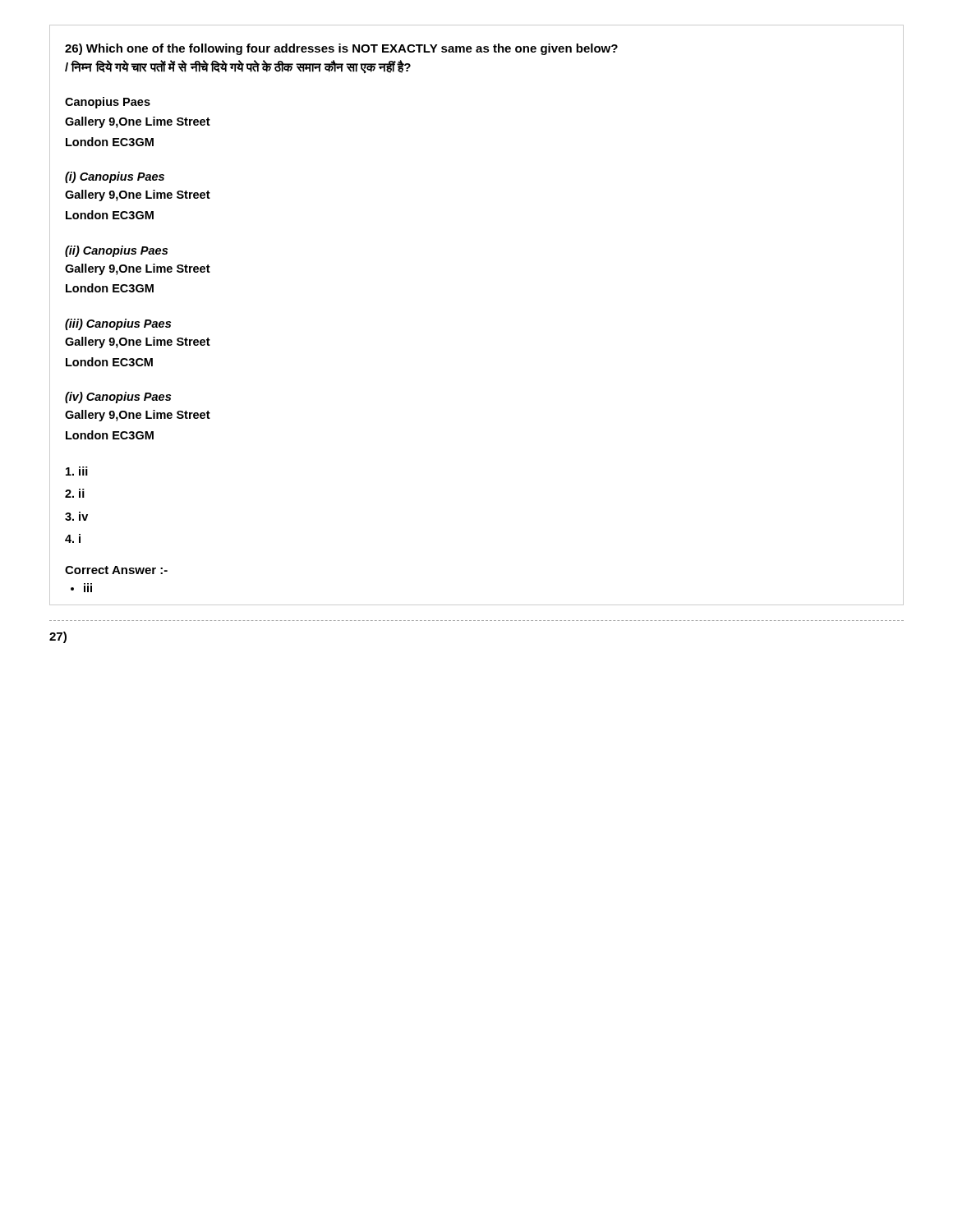The height and width of the screenshot is (1232, 953).
Task: Click on the text block starting "2. ii"
Action: tap(75, 494)
